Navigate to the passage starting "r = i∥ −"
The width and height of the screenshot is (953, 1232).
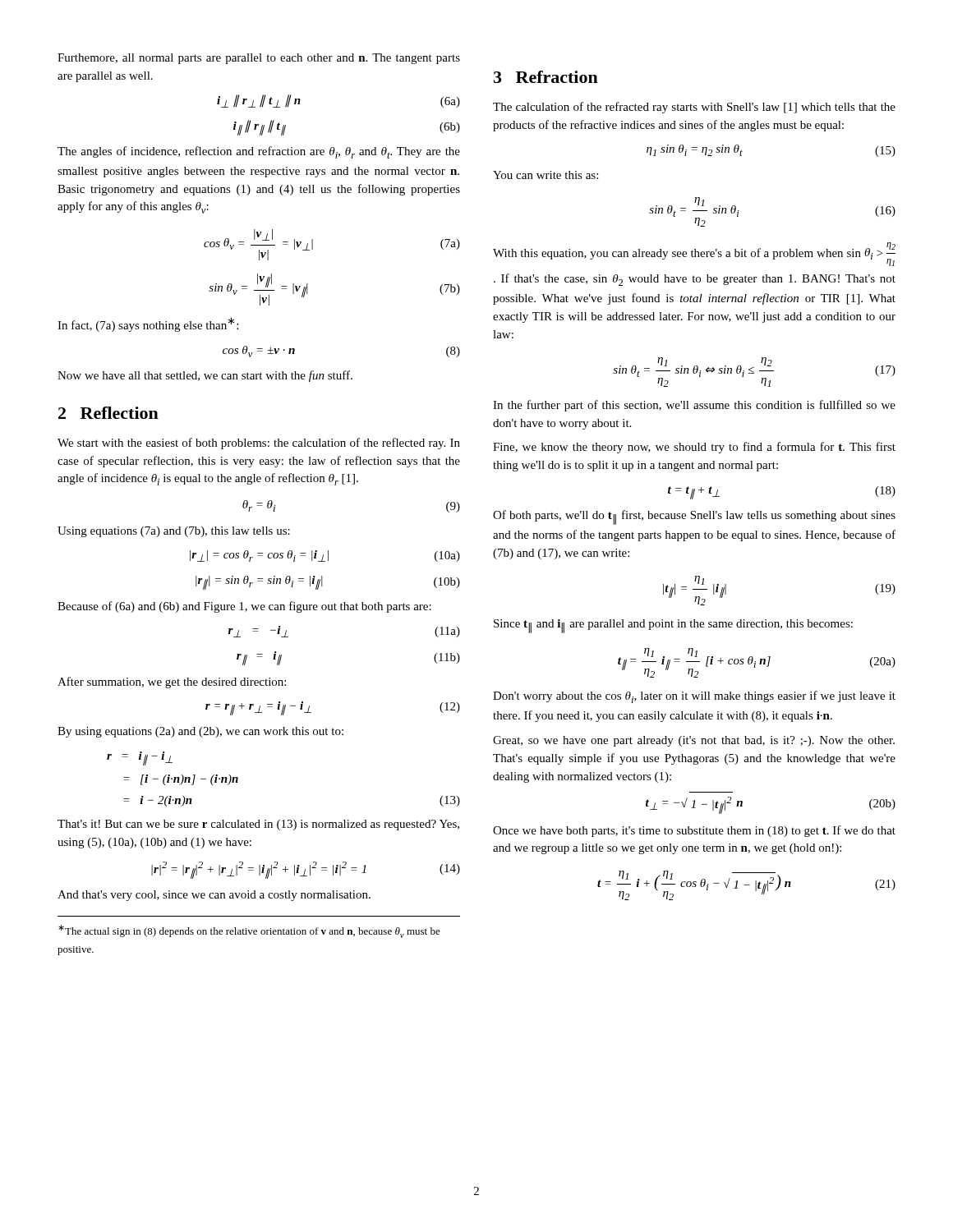pyautogui.click(x=140, y=759)
